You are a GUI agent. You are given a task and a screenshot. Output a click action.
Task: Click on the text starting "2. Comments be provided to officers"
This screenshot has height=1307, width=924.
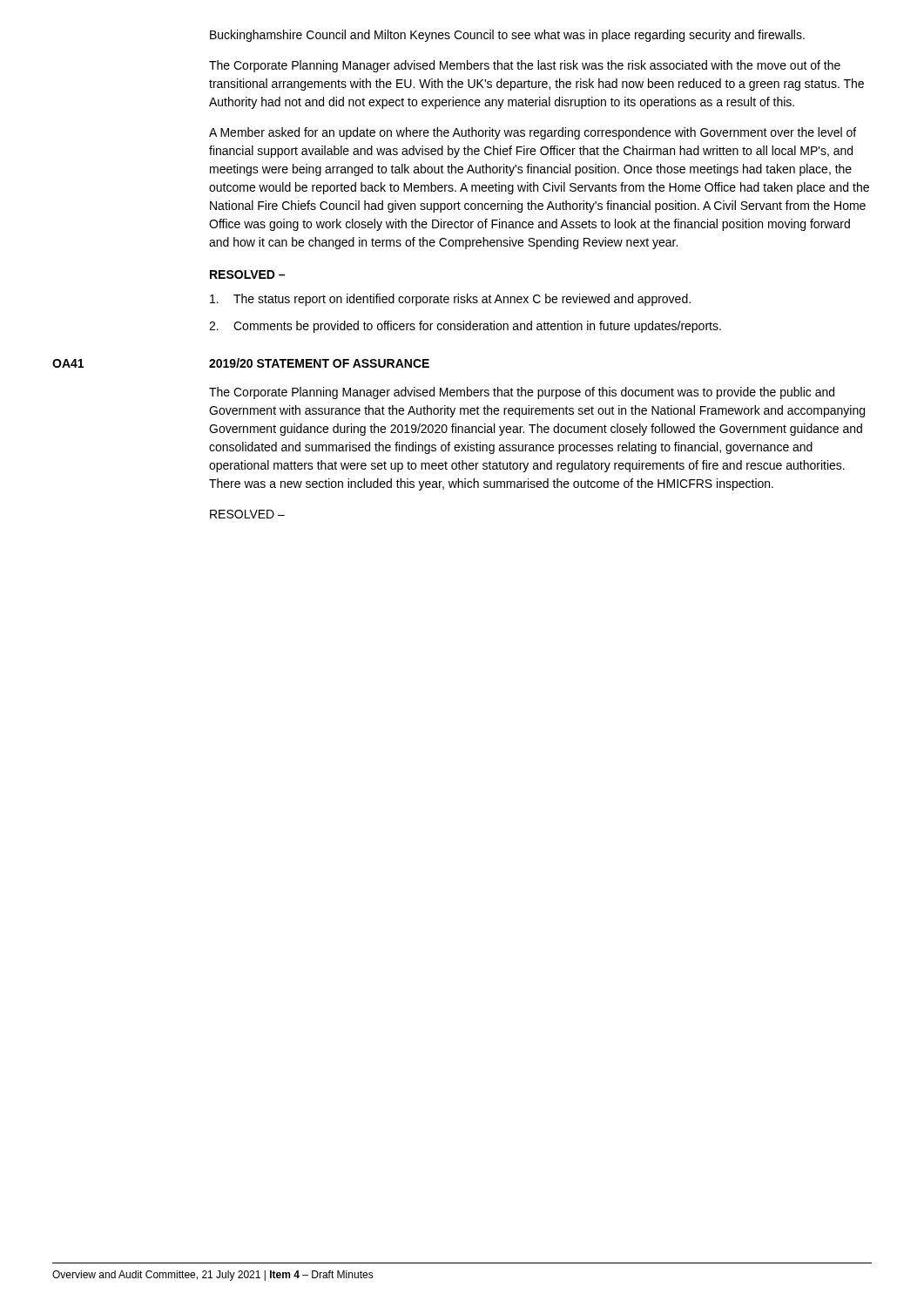pyautogui.click(x=465, y=326)
